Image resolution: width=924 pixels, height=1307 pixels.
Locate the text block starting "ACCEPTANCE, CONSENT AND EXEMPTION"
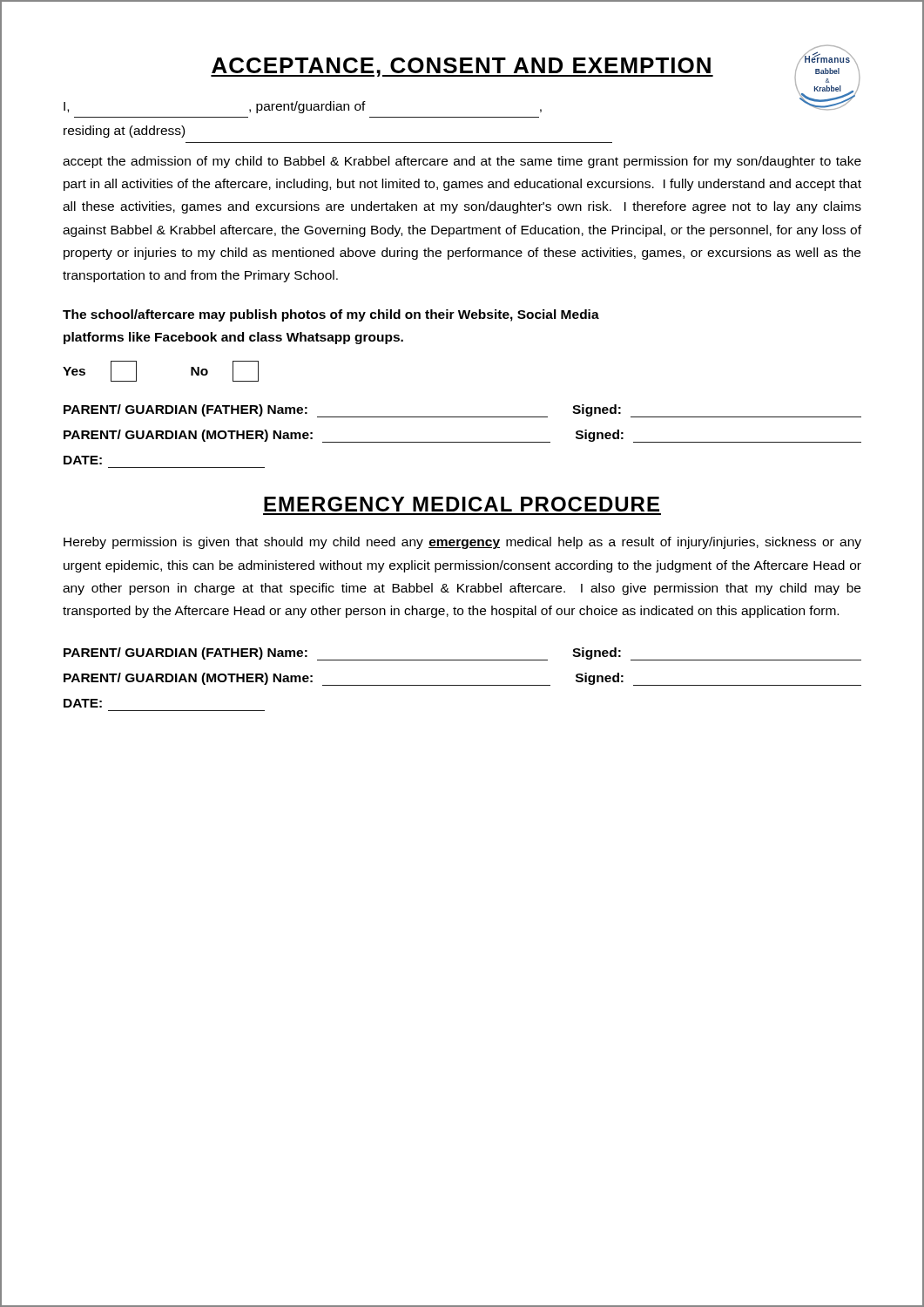tap(462, 65)
